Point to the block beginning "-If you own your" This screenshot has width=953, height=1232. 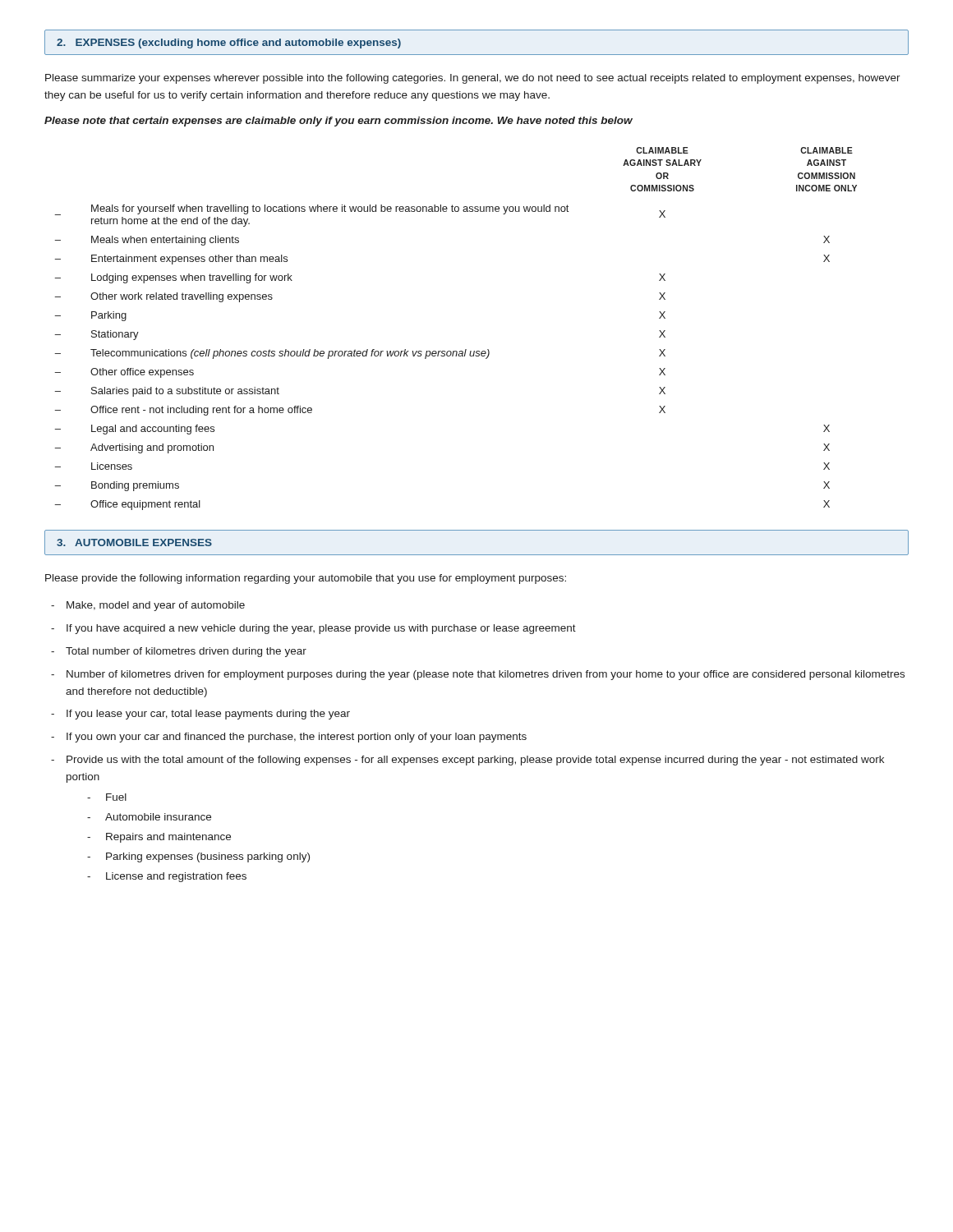tap(480, 737)
